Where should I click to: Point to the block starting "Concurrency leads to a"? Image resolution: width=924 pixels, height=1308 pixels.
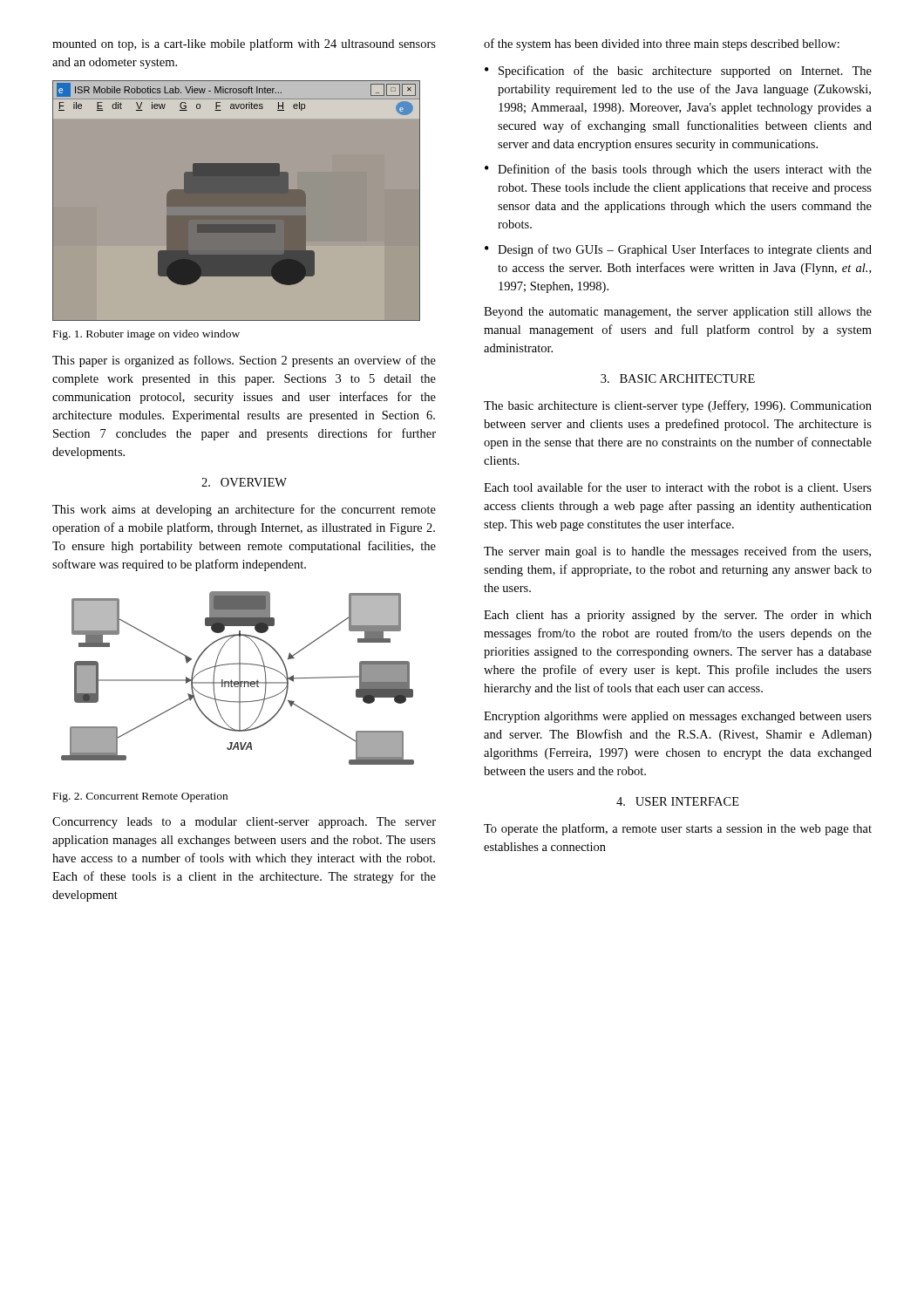pyautogui.click(x=244, y=859)
